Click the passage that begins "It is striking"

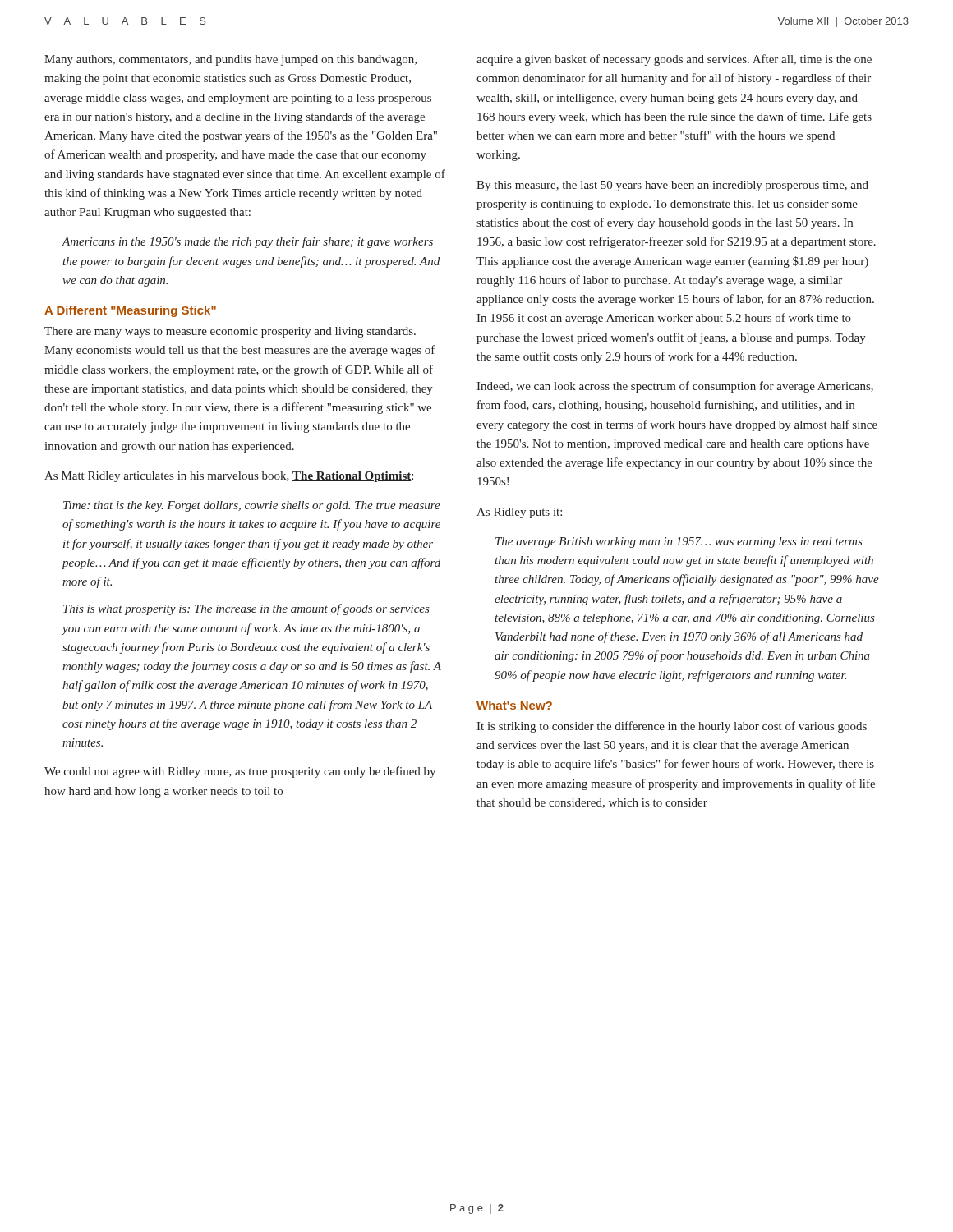click(678, 765)
